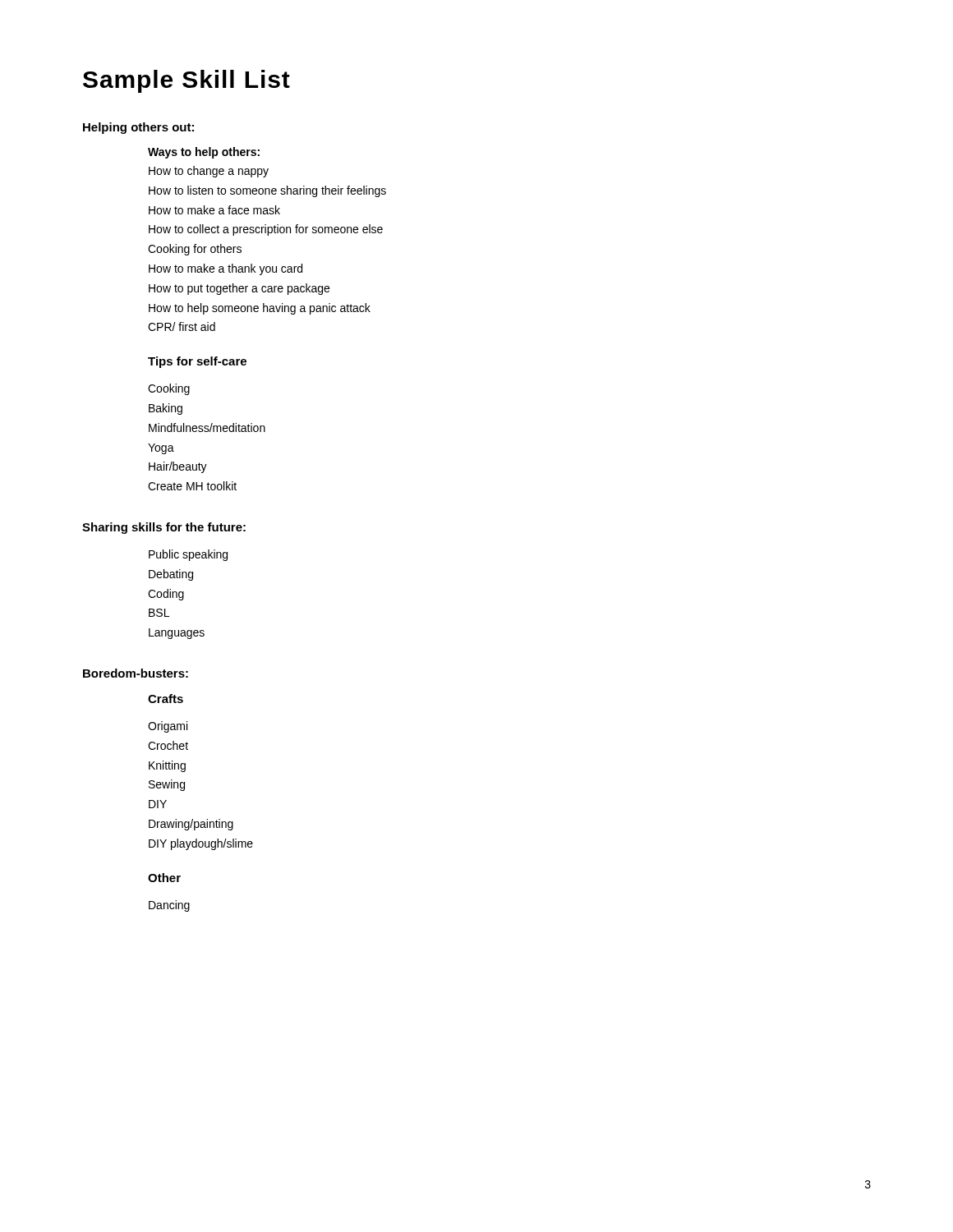The image size is (953, 1232).
Task: Click on the list item that reads "DIY playdough/slime"
Action: 201,843
